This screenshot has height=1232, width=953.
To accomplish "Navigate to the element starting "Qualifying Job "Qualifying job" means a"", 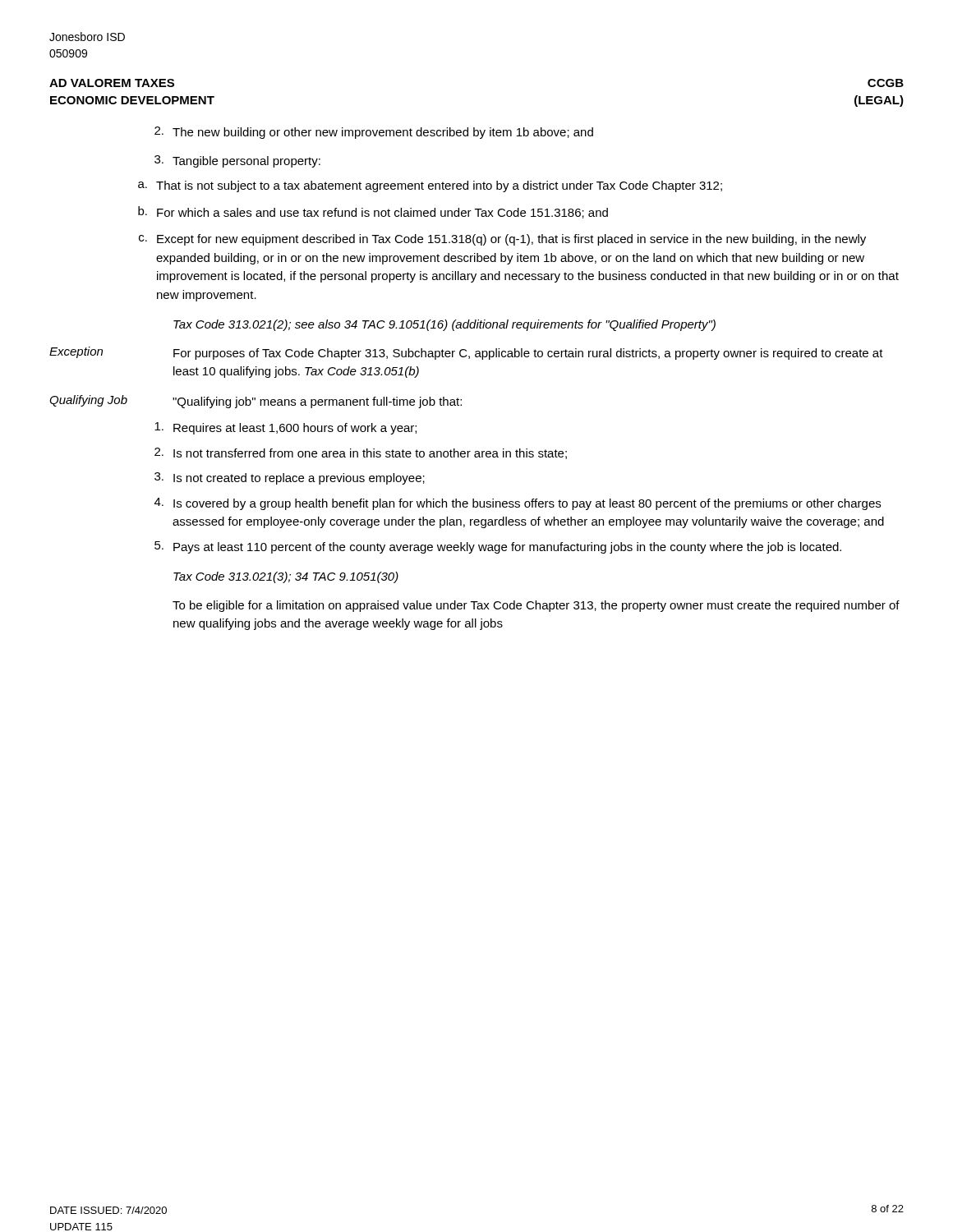I will pos(256,402).
